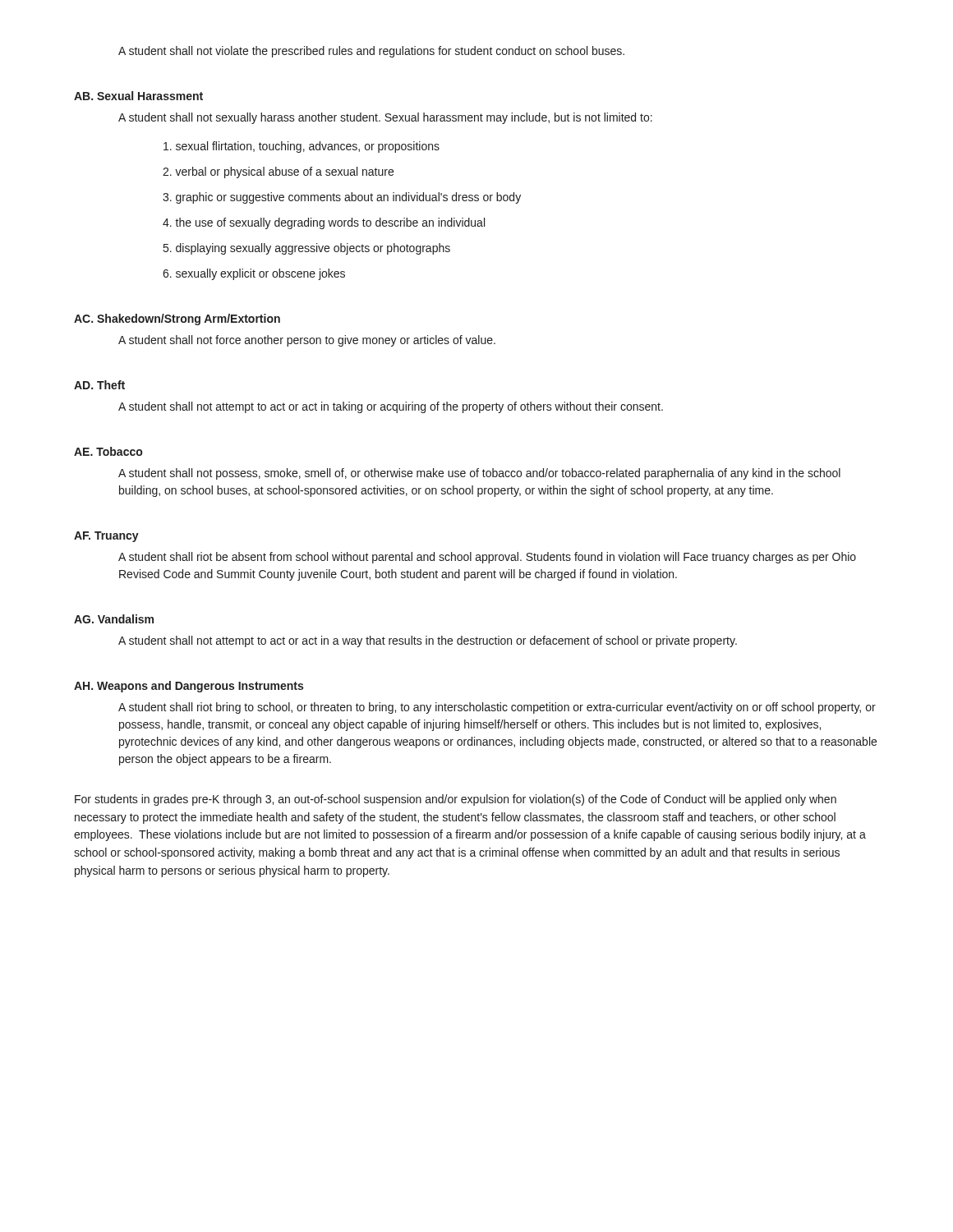Select the section header that says "AD. Theft"
Viewport: 953px width, 1232px height.
(99, 385)
